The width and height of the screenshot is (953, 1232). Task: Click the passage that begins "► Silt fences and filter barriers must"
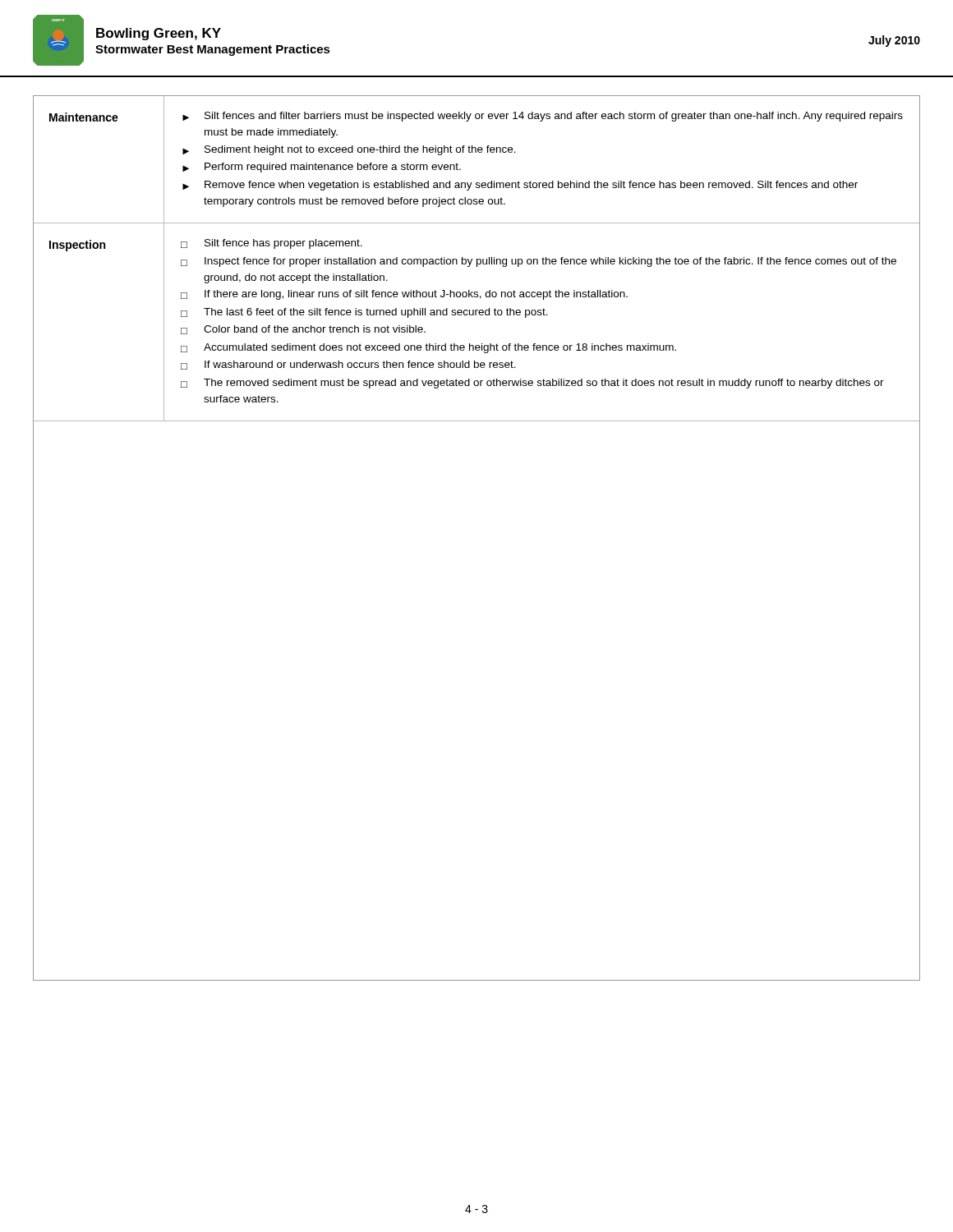542,124
